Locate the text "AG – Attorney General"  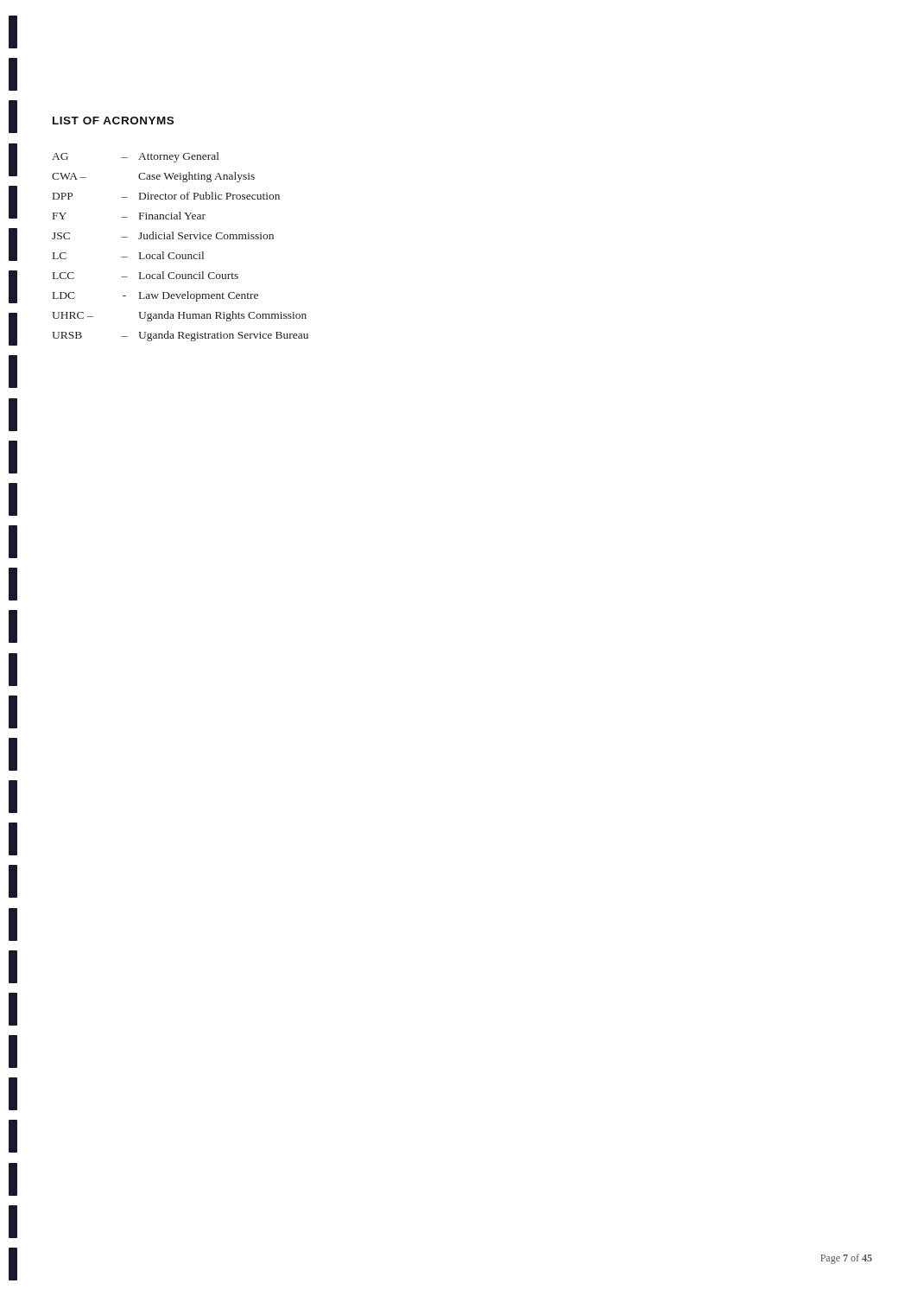[x=207, y=156]
